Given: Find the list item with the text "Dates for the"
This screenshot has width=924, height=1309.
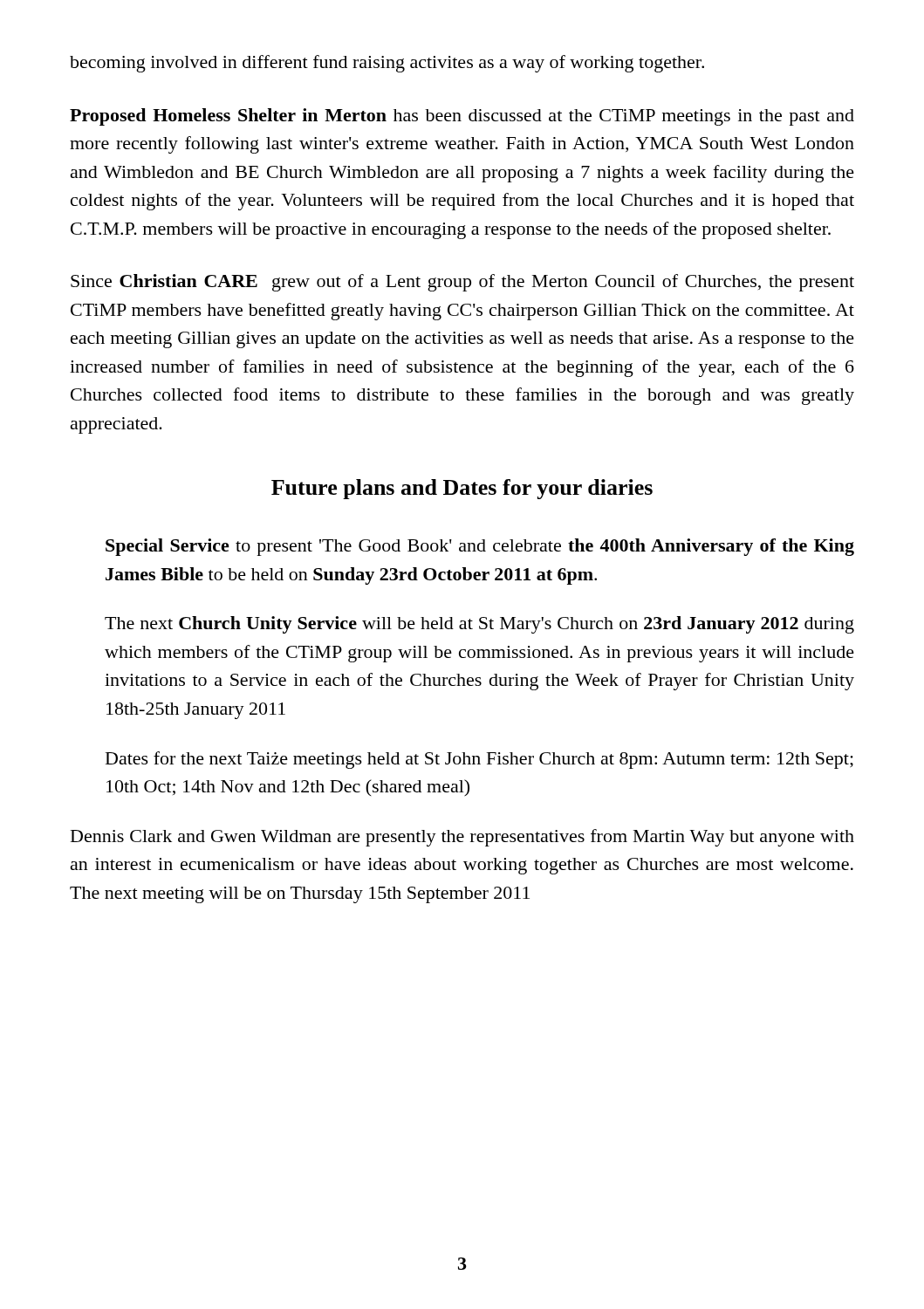Looking at the screenshot, I should tap(479, 772).
